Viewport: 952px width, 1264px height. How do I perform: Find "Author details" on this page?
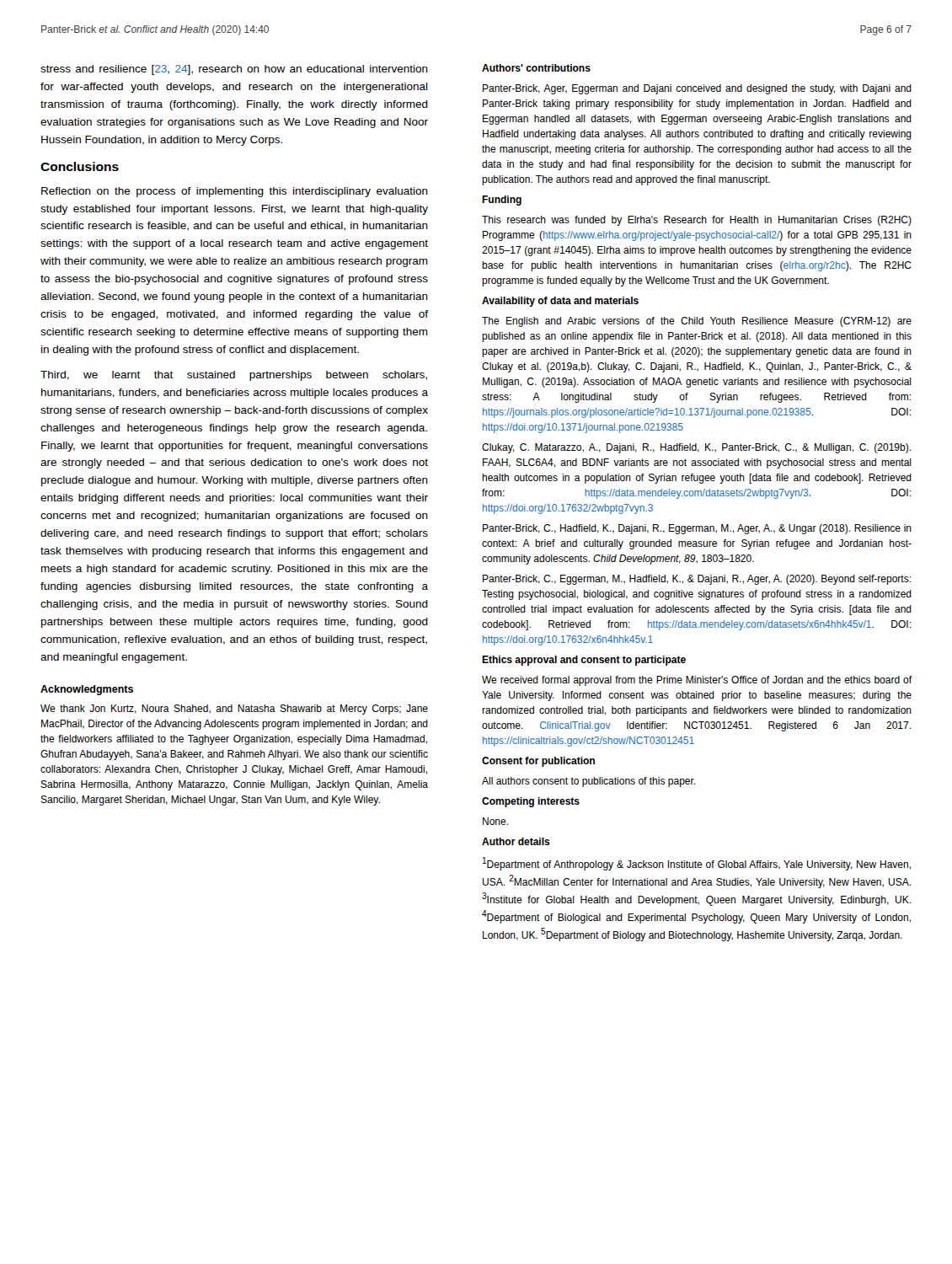516,841
